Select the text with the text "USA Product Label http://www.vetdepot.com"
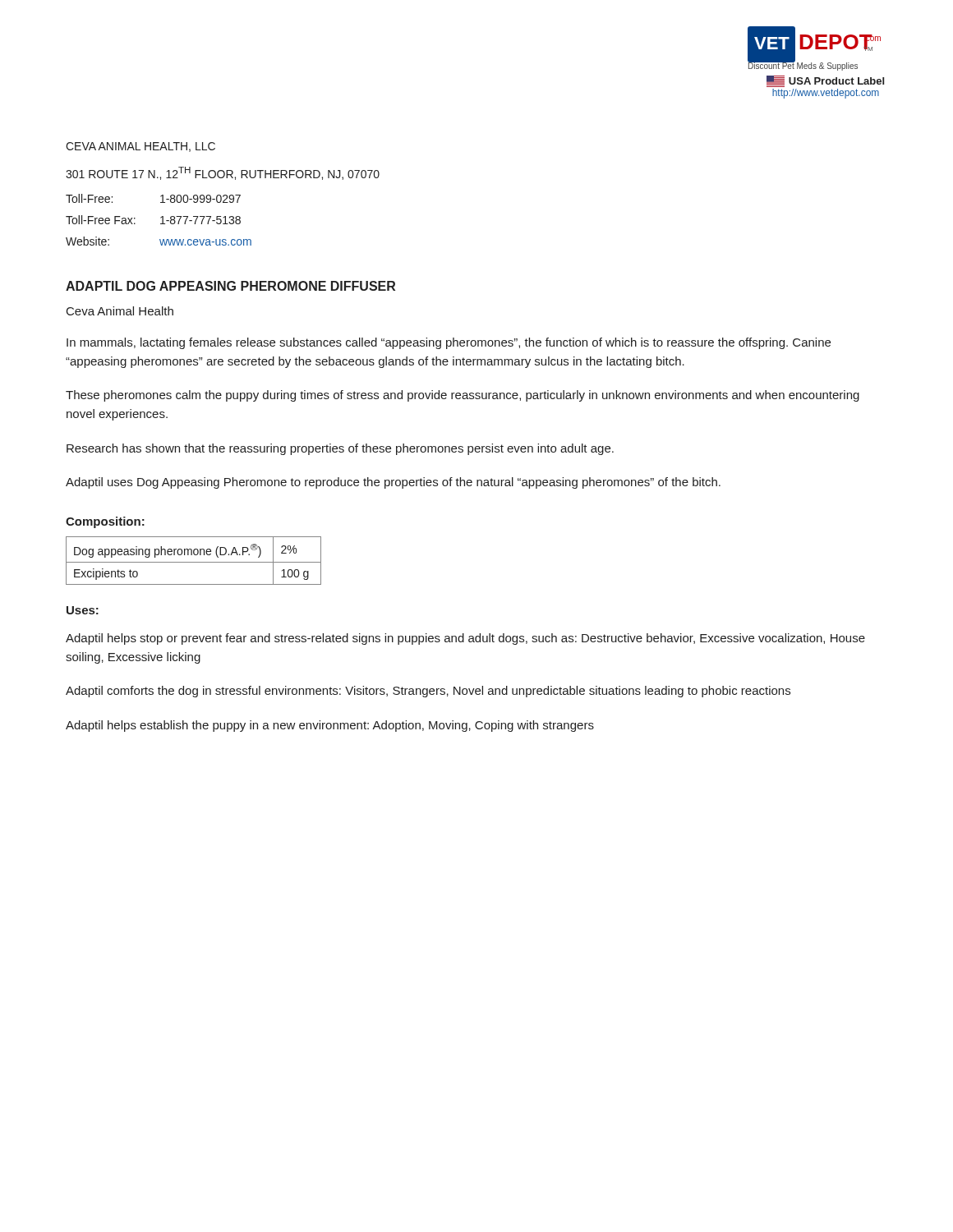Viewport: 953px width, 1232px height. 826,87
